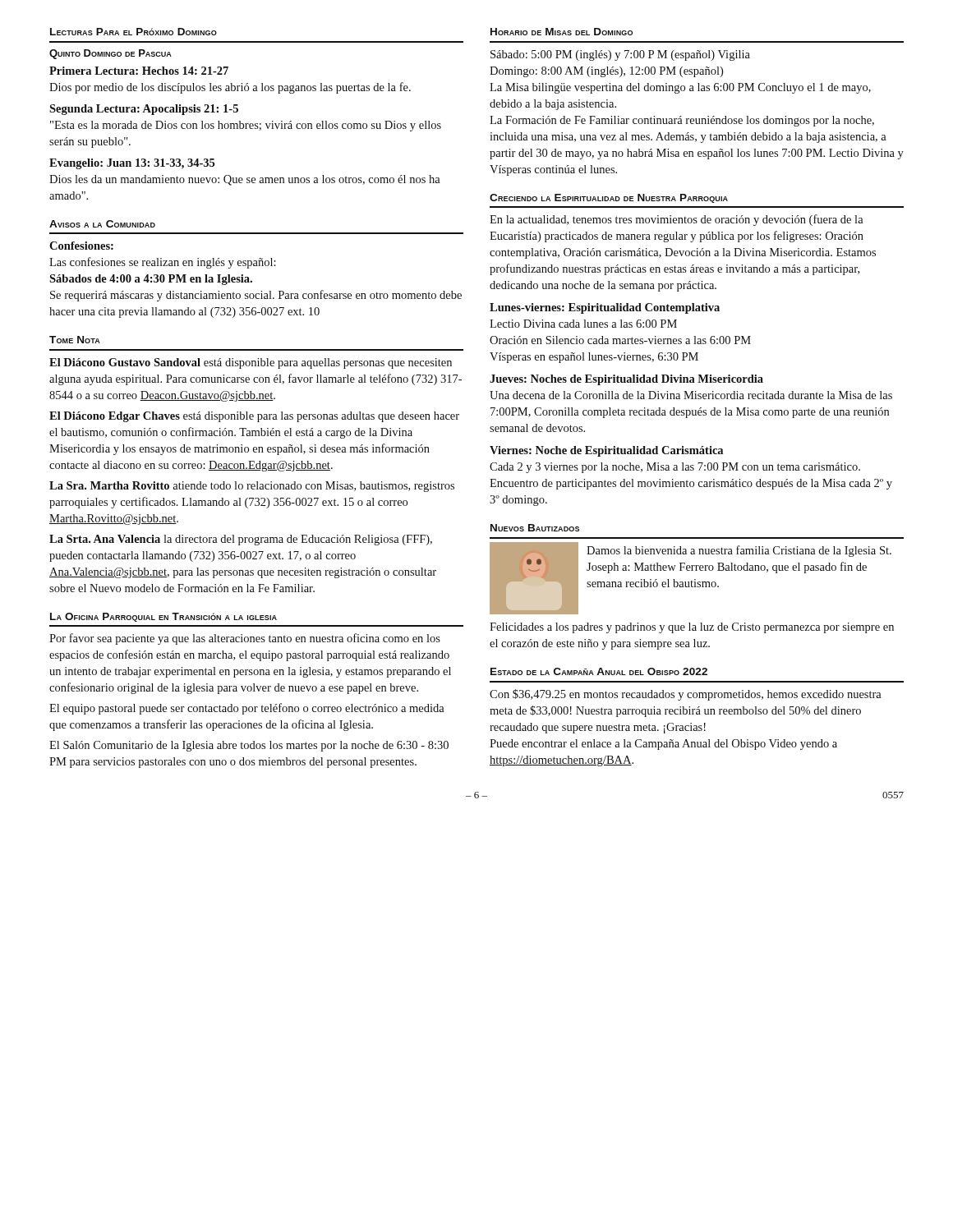
Task: Navigate to the text block starting "Segunda Lectura: Apocalipsis 21: 1-5 "Esta es"
Action: 256,124
